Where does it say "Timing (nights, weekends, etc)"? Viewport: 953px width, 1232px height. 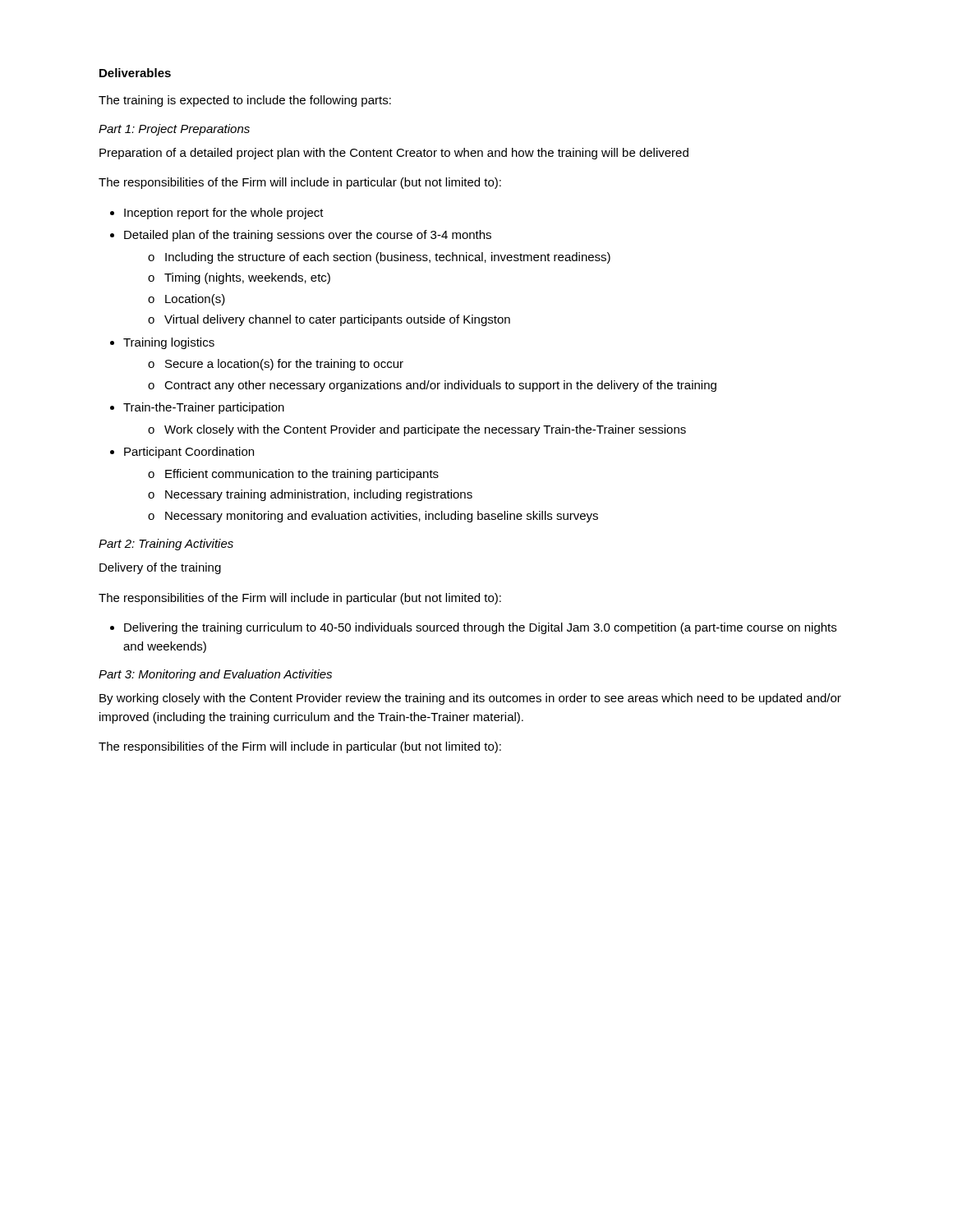(x=248, y=277)
